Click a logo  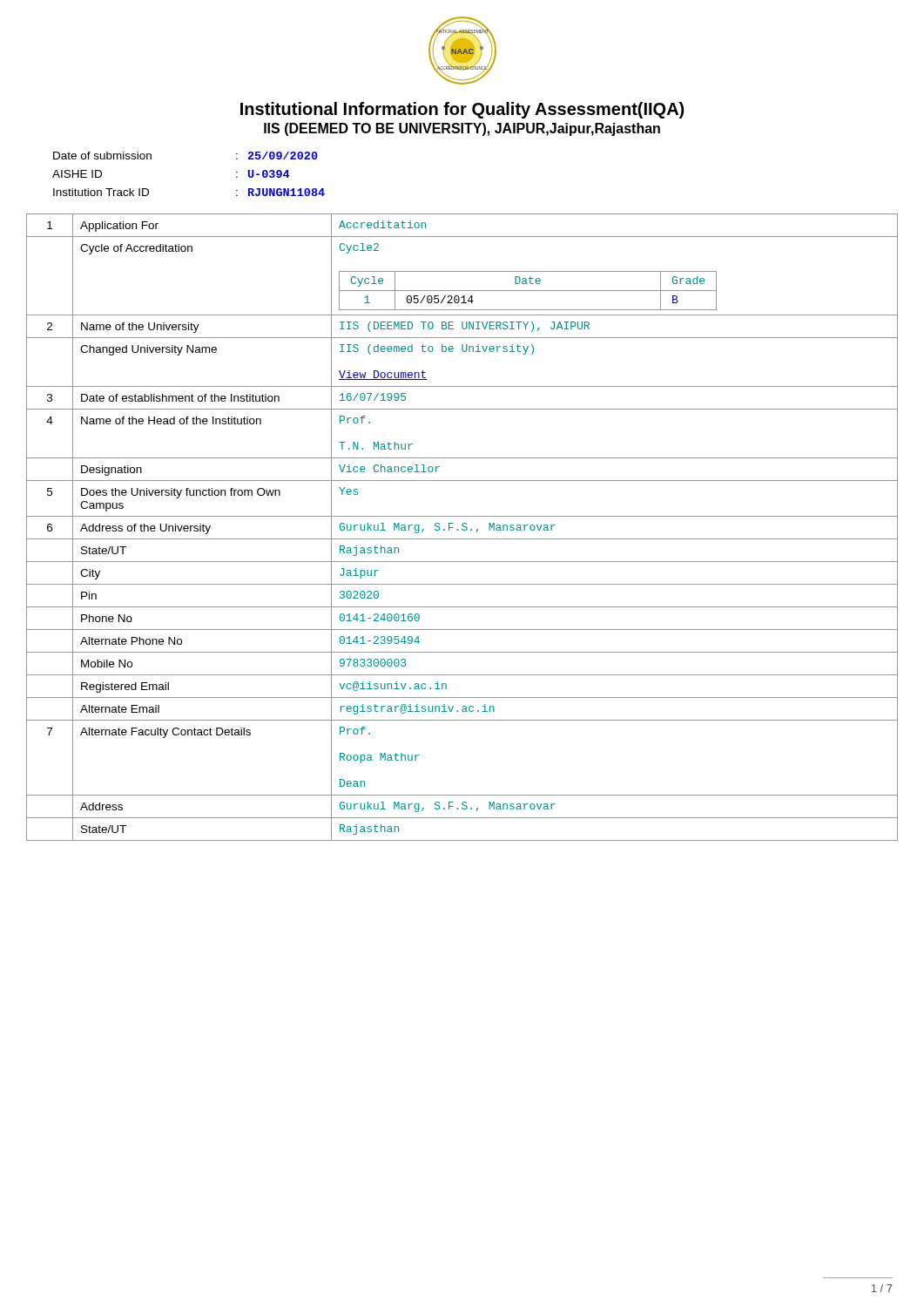click(462, 51)
